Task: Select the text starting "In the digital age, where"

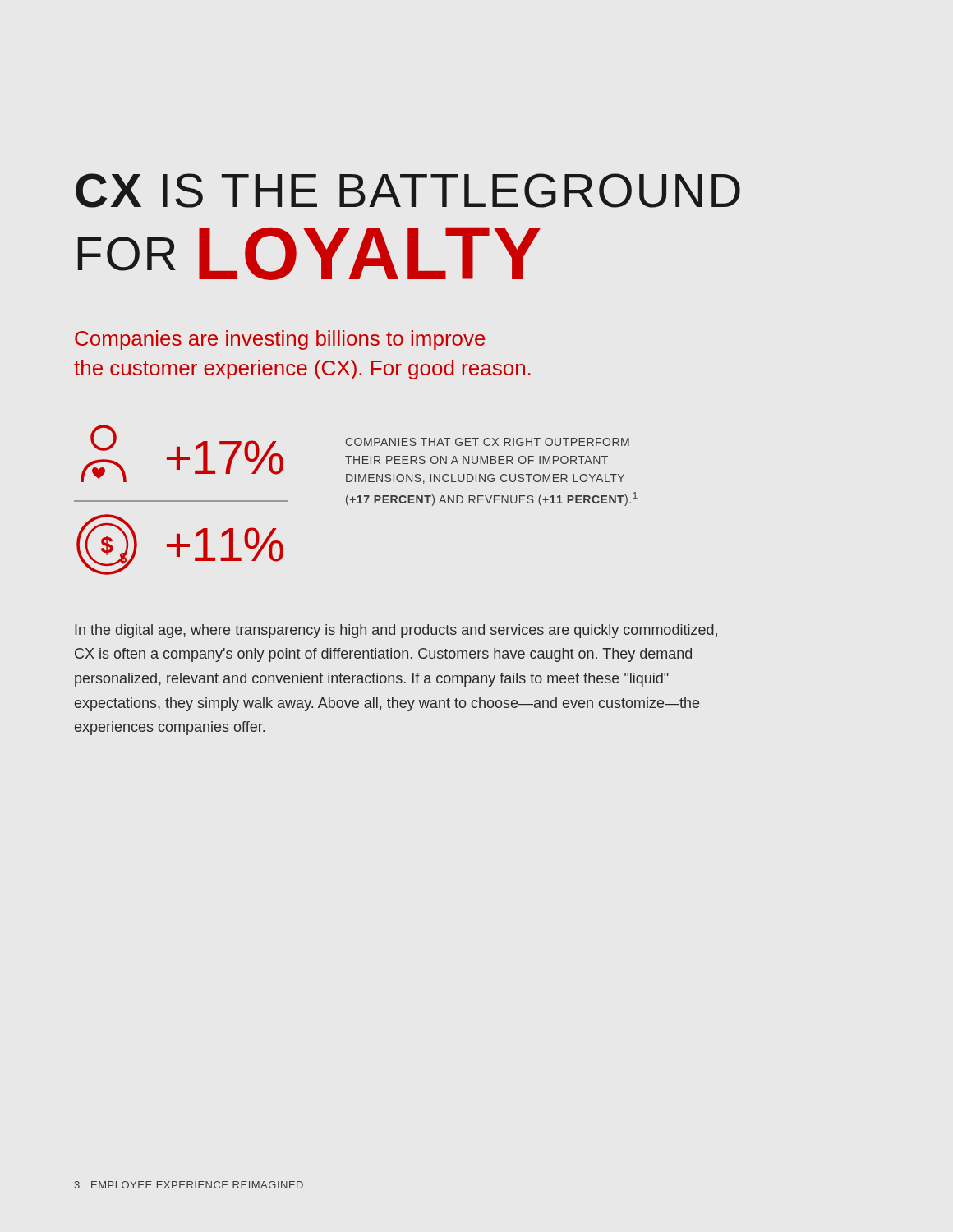Action: (396, 678)
